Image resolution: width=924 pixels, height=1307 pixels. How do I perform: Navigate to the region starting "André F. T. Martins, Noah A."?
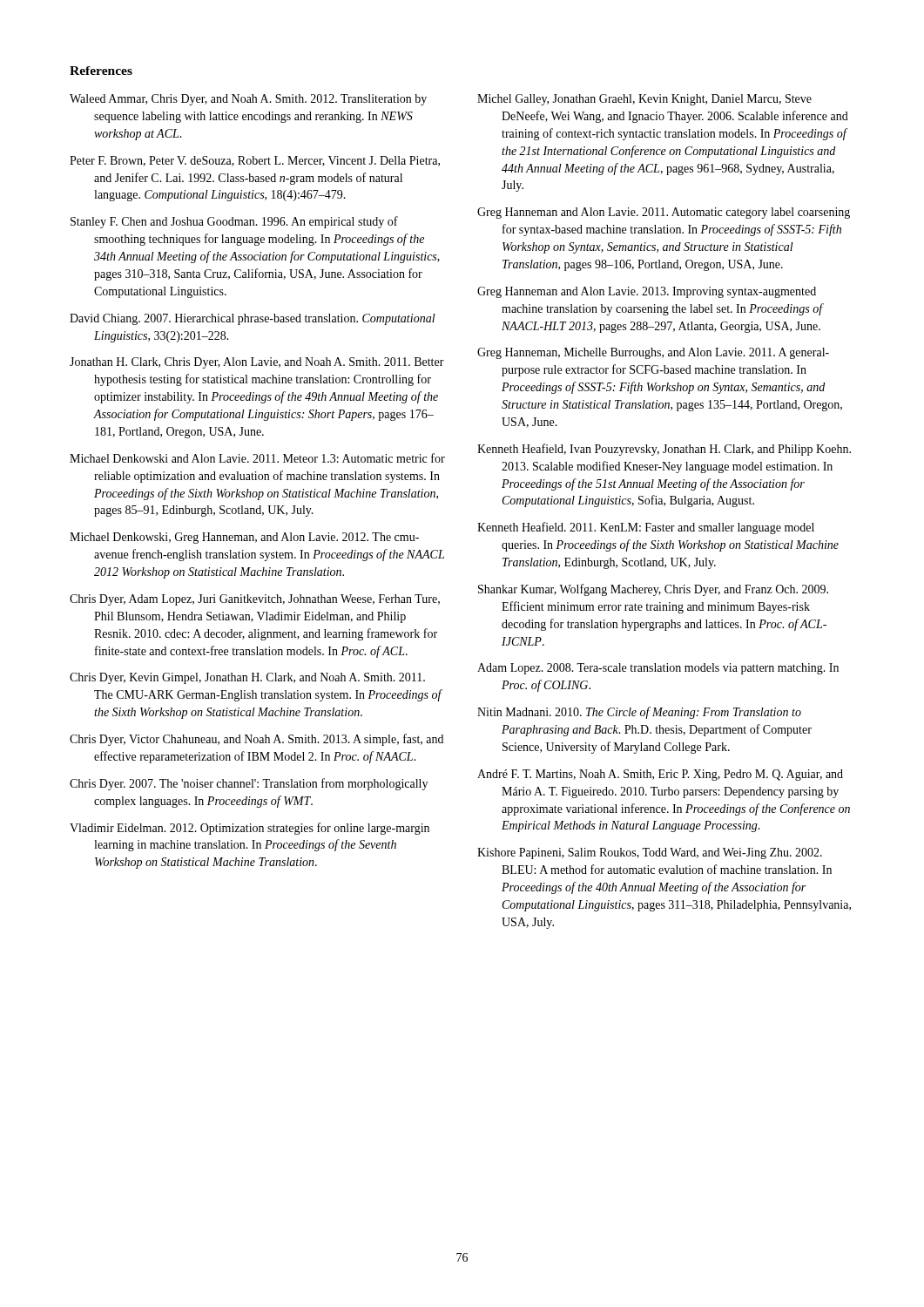(x=664, y=800)
